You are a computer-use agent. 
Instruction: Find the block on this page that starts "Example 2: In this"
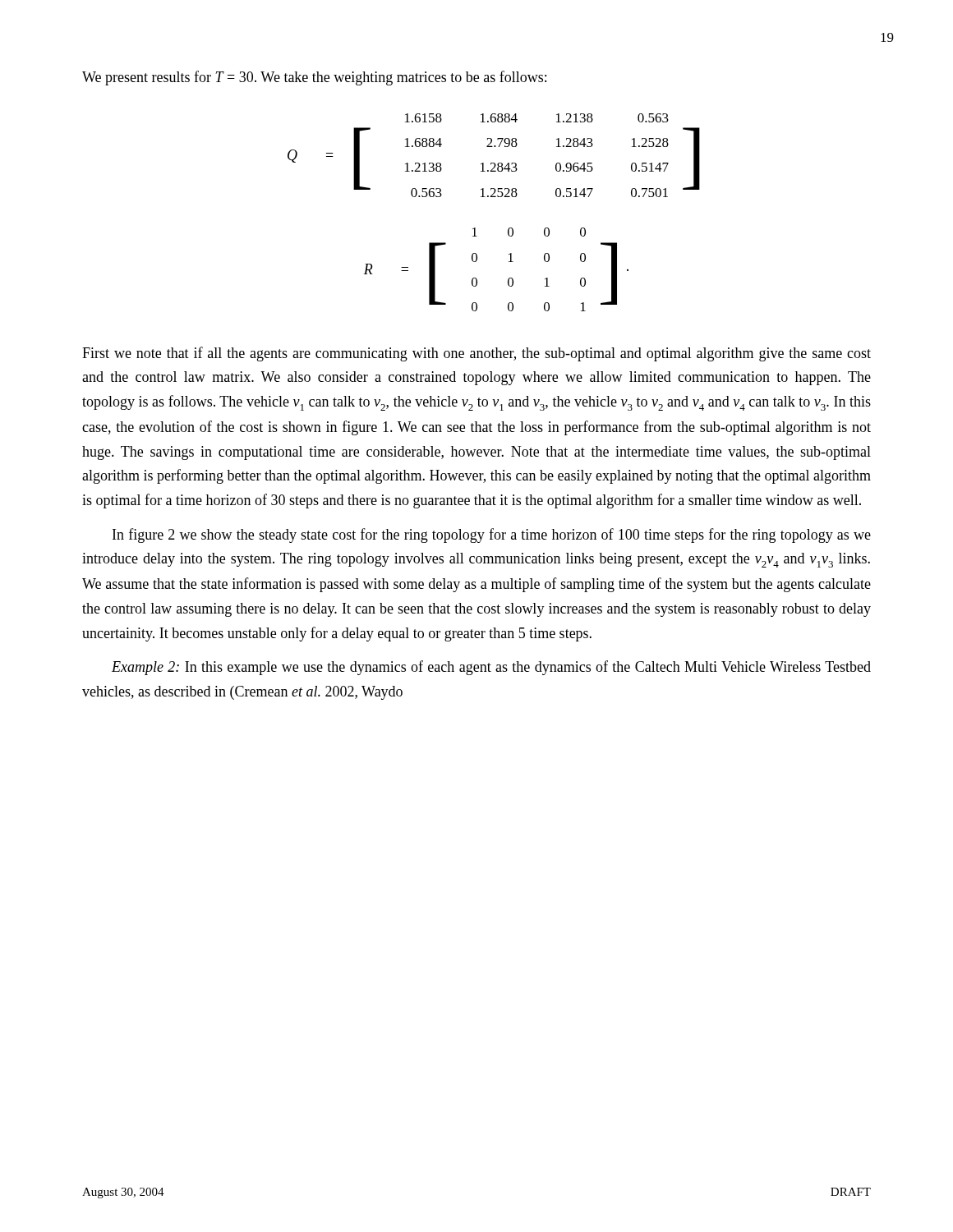click(476, 679)
